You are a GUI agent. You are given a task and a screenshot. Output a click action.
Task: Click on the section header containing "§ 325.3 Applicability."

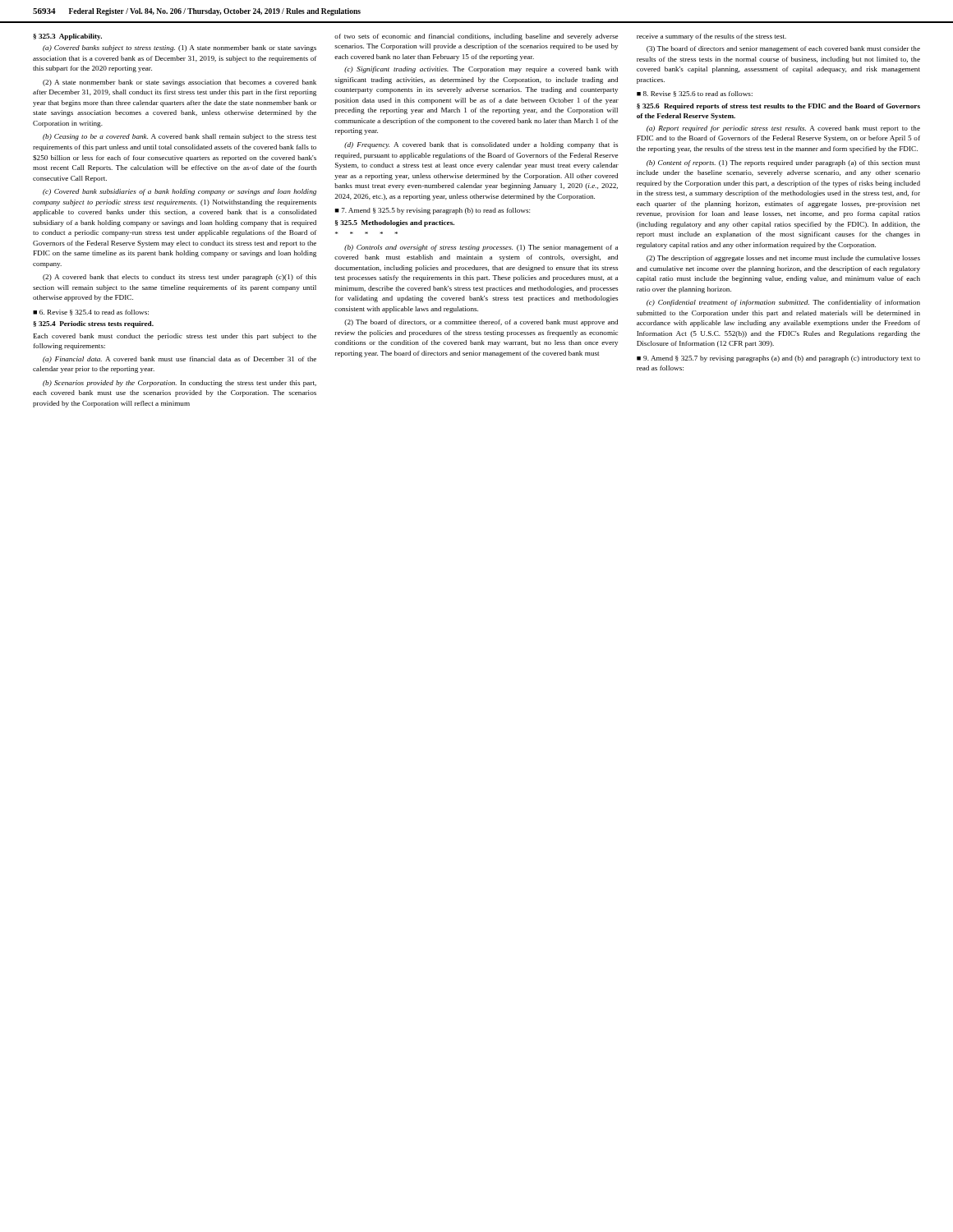(68, 36)
